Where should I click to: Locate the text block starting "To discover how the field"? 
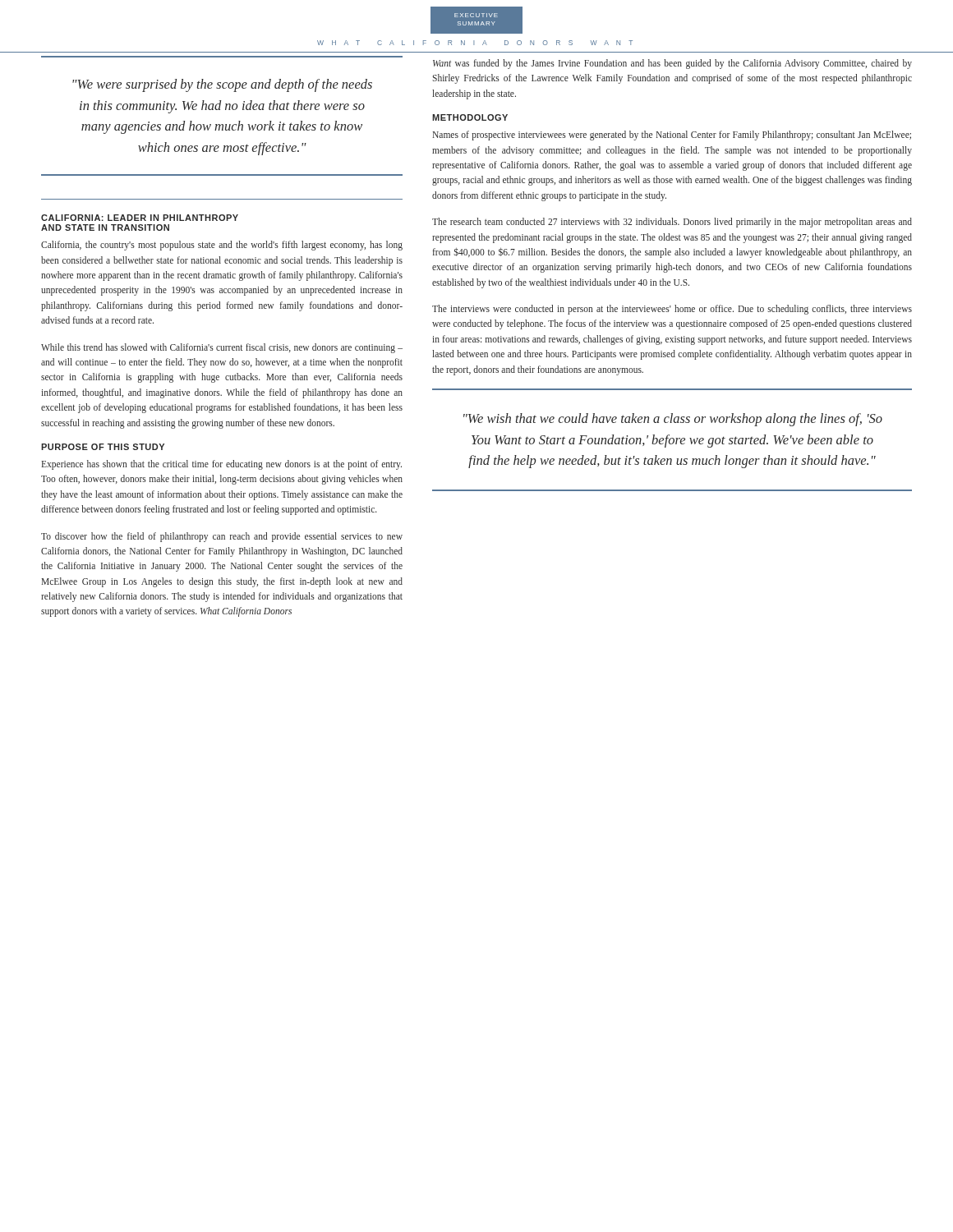click(222, 574)
